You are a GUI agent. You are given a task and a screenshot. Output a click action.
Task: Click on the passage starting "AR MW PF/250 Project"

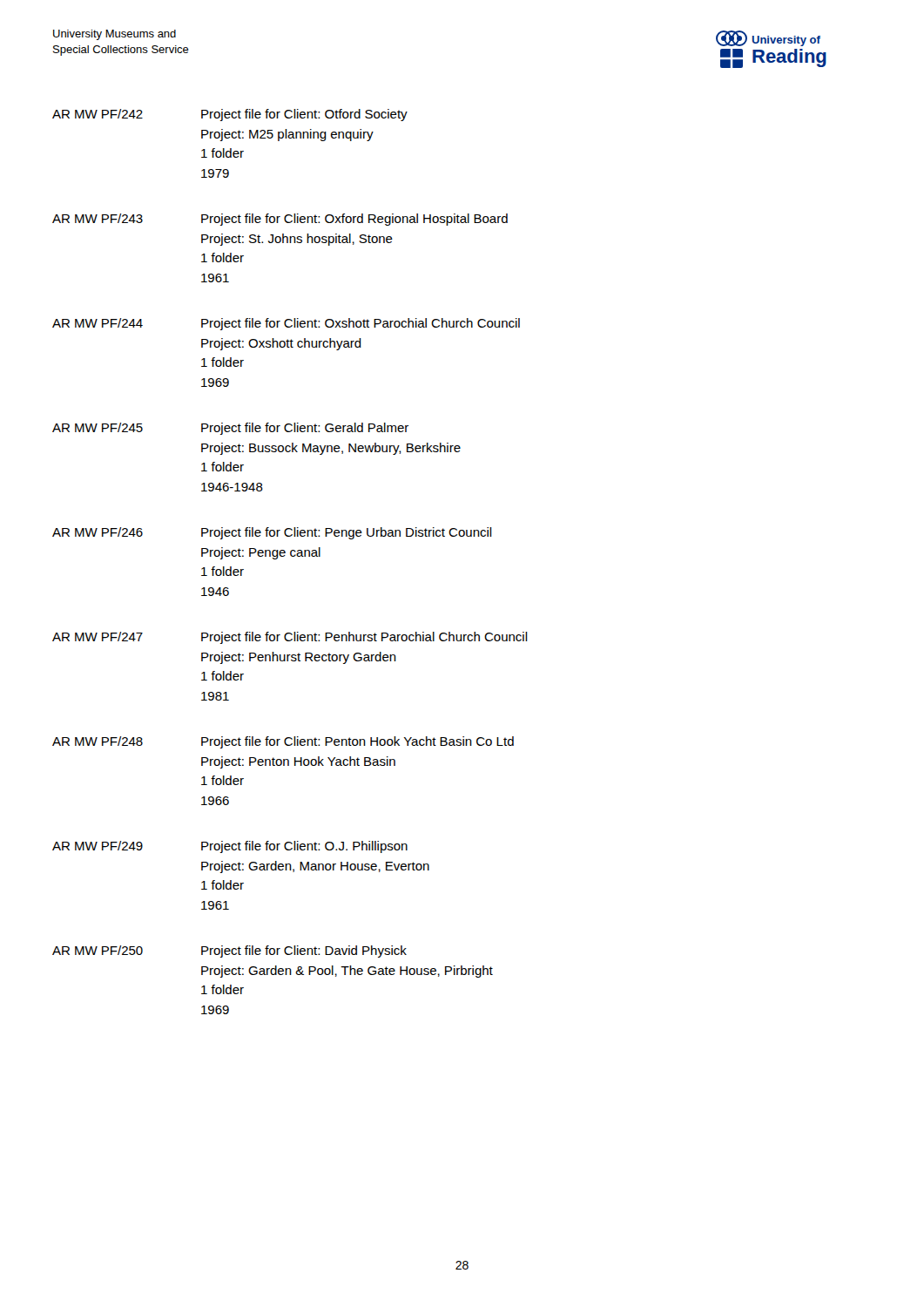272,980
